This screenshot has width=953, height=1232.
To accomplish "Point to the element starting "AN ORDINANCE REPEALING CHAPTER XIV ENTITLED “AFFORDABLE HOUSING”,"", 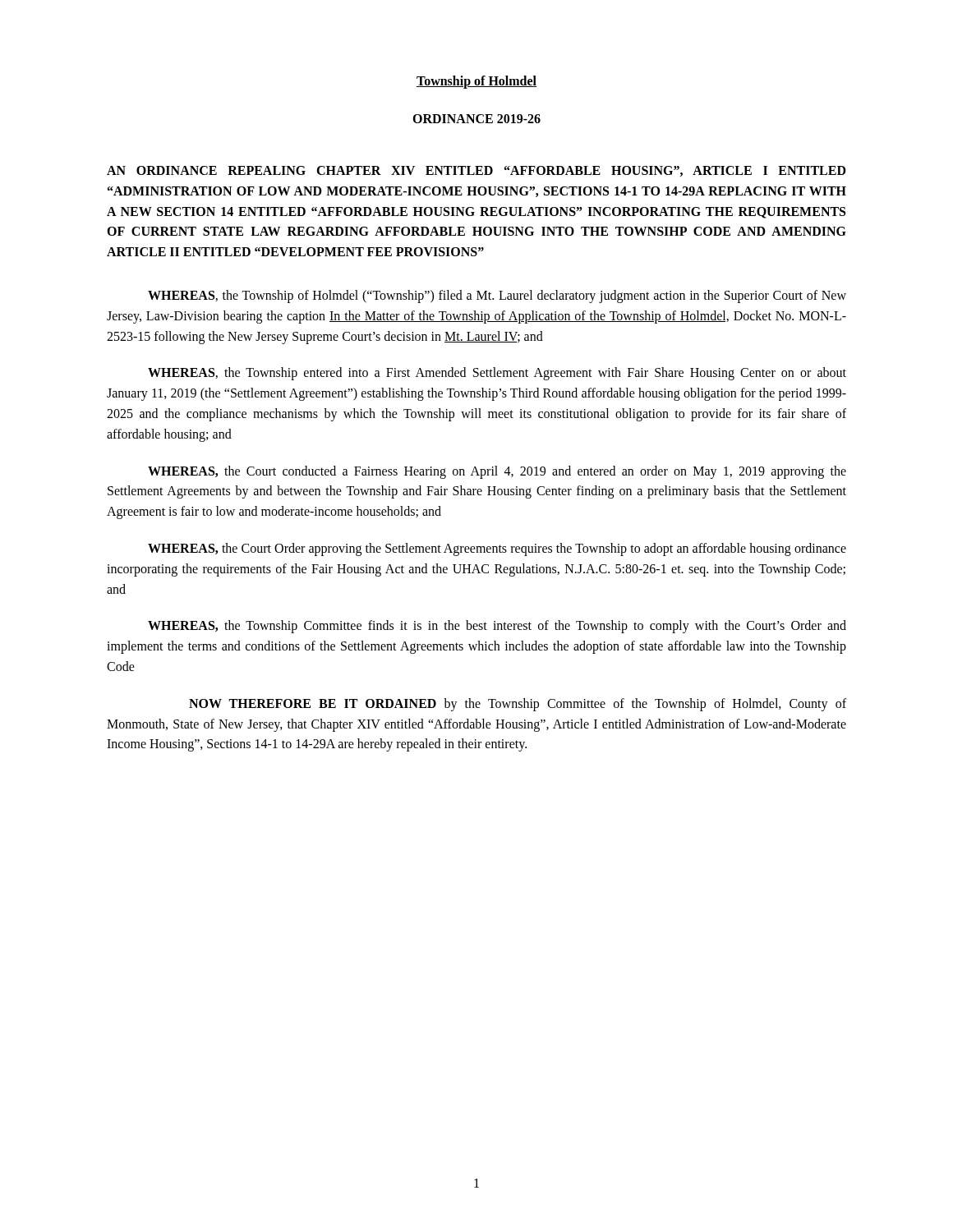I will 476,211.
